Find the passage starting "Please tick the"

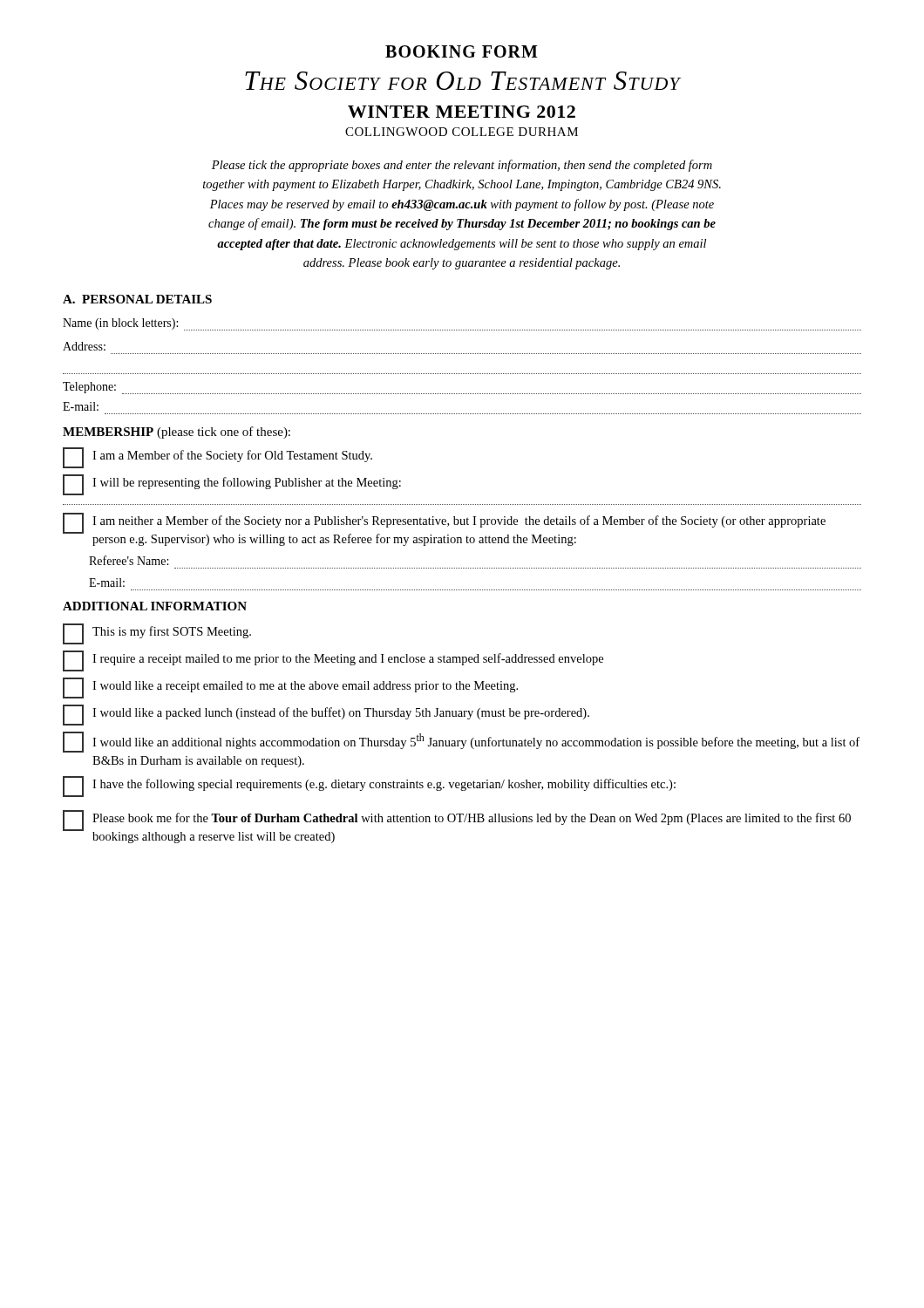462,214
